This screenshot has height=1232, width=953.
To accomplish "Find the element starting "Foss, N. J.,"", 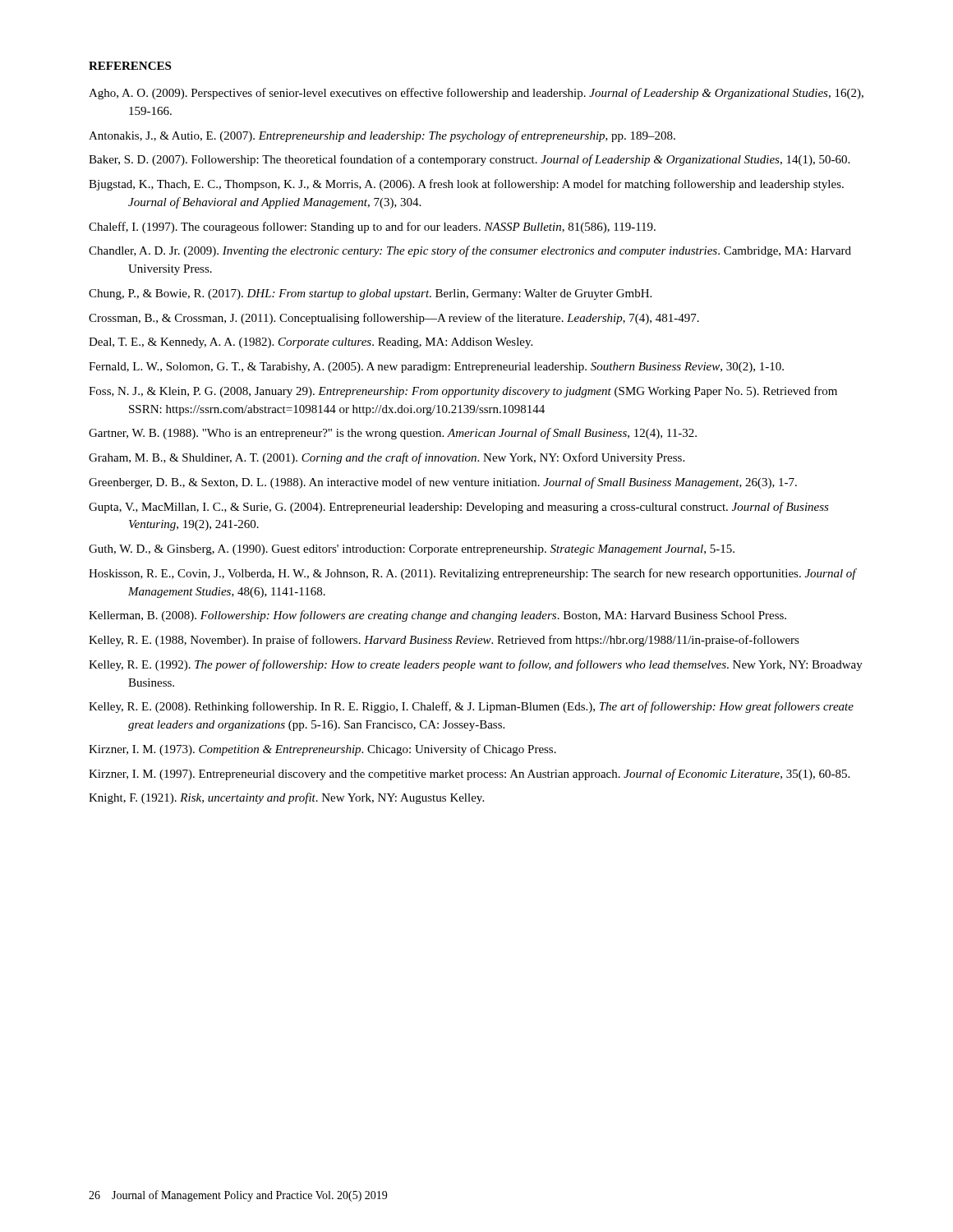I will [463, 400].
